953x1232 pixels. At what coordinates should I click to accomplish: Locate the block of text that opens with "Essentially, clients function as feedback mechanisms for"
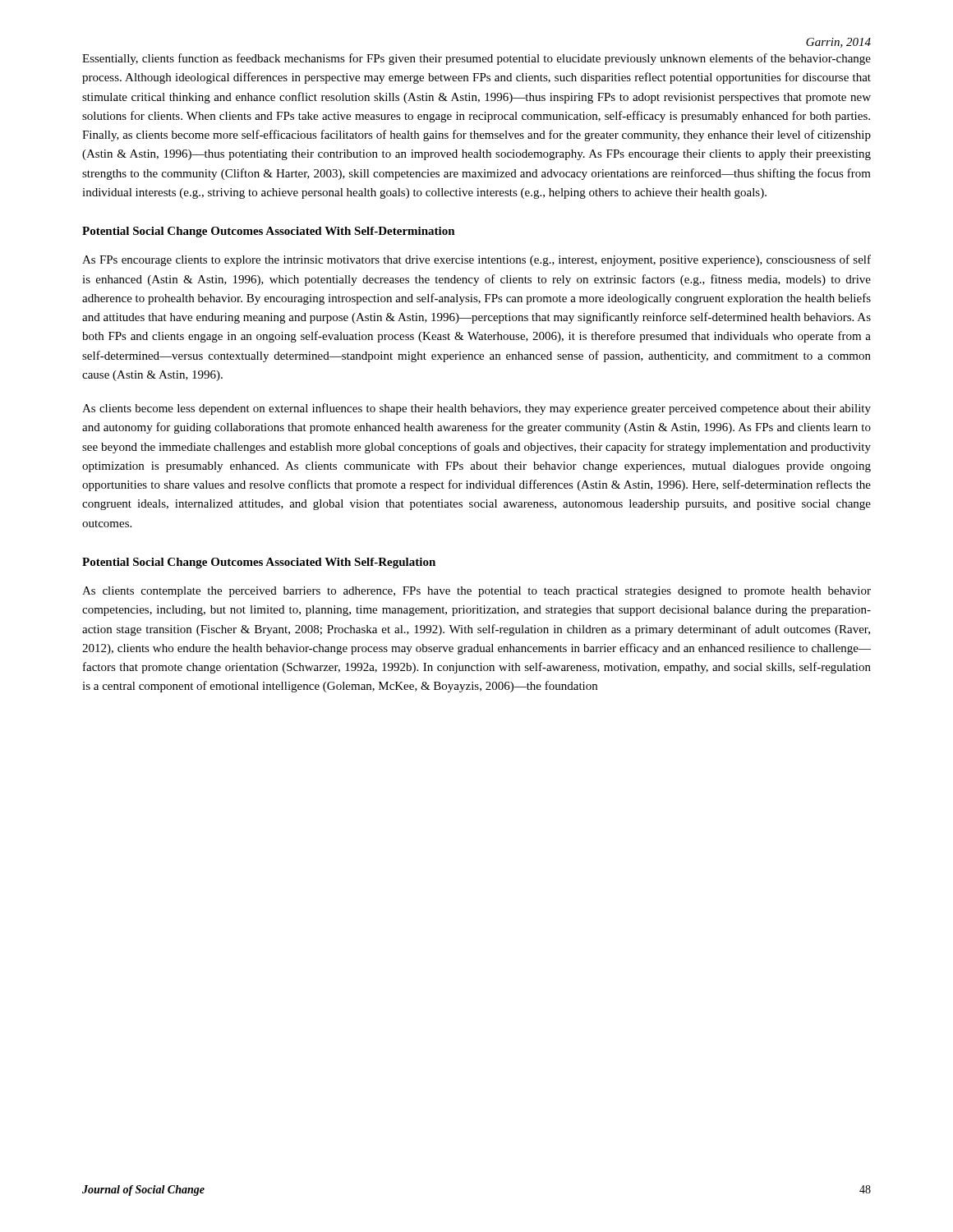pyautogui.click(x=476, y=125)
